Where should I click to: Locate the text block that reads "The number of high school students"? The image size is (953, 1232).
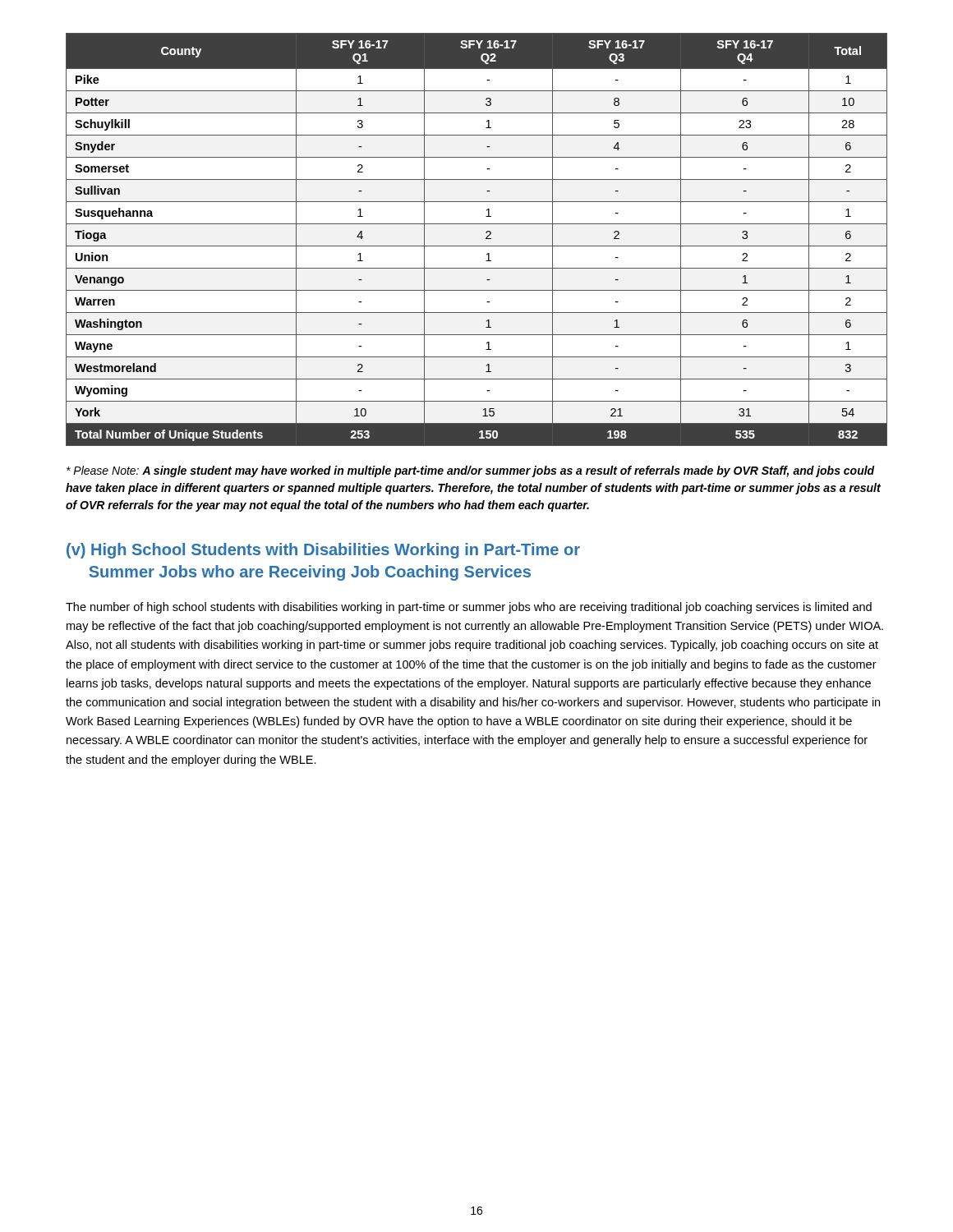click(476, 684)
